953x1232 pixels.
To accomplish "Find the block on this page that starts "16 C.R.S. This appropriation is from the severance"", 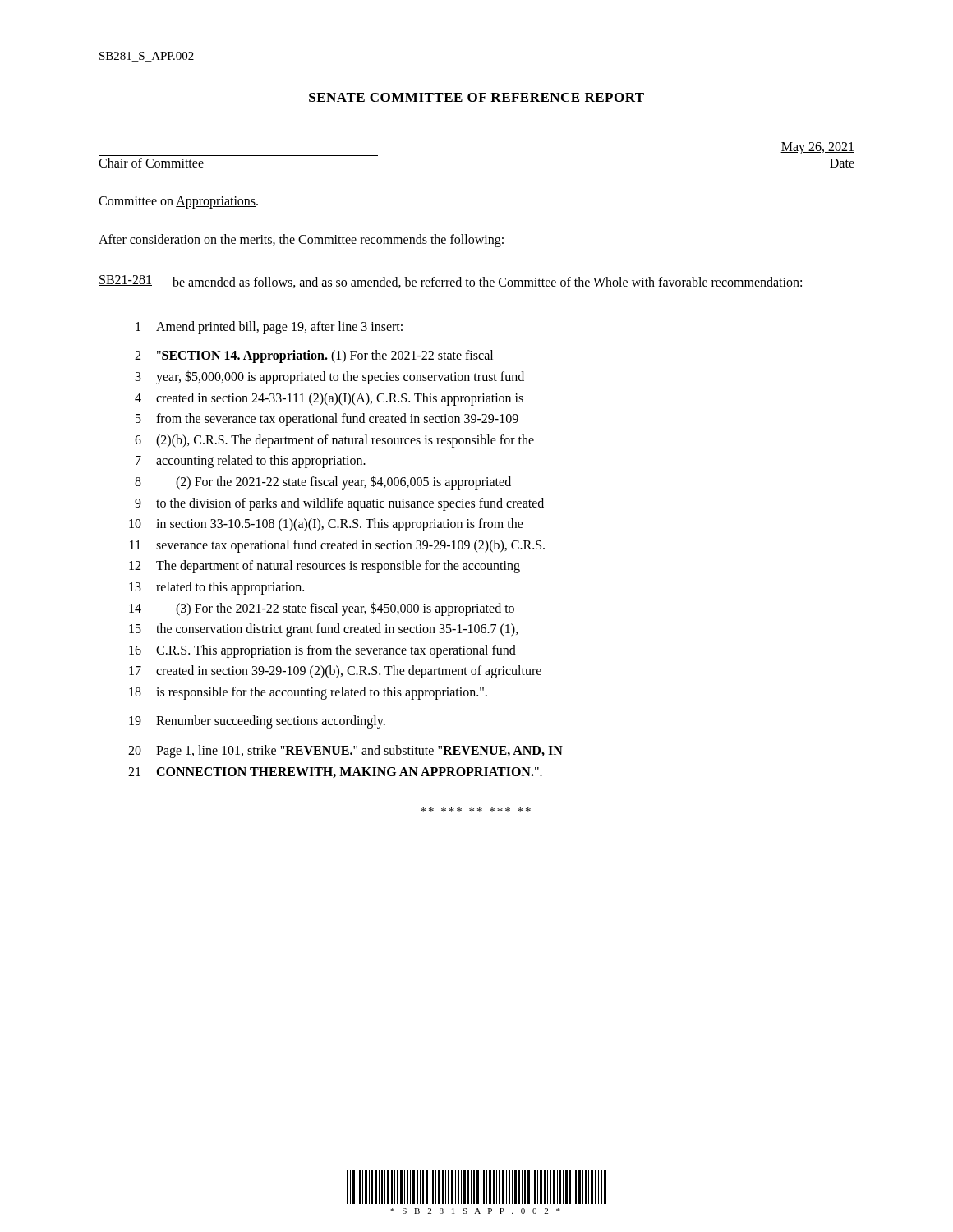I will (x=476, y=650).
